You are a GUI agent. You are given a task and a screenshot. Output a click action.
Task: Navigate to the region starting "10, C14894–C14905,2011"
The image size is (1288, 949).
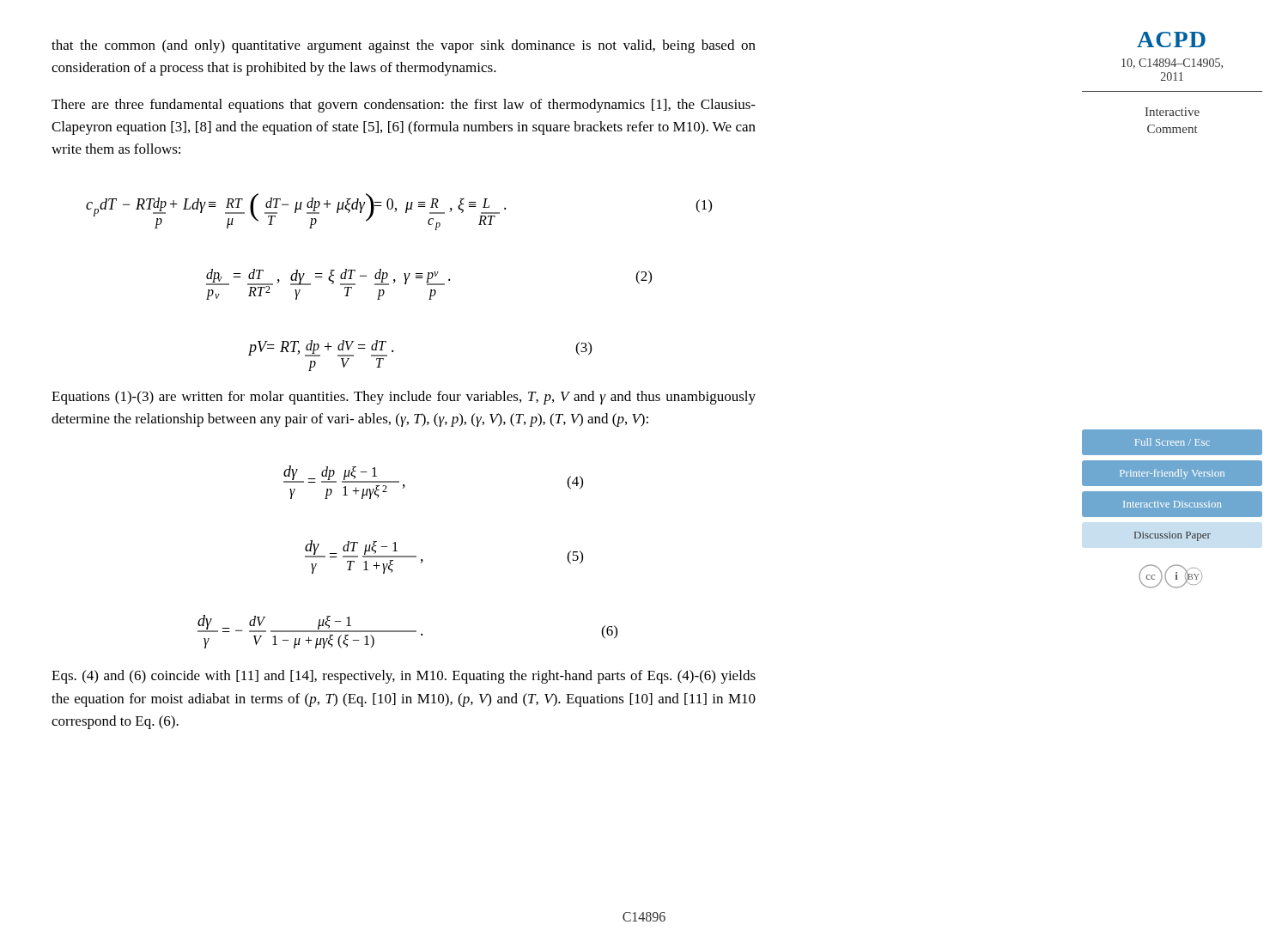(1172, 70)
